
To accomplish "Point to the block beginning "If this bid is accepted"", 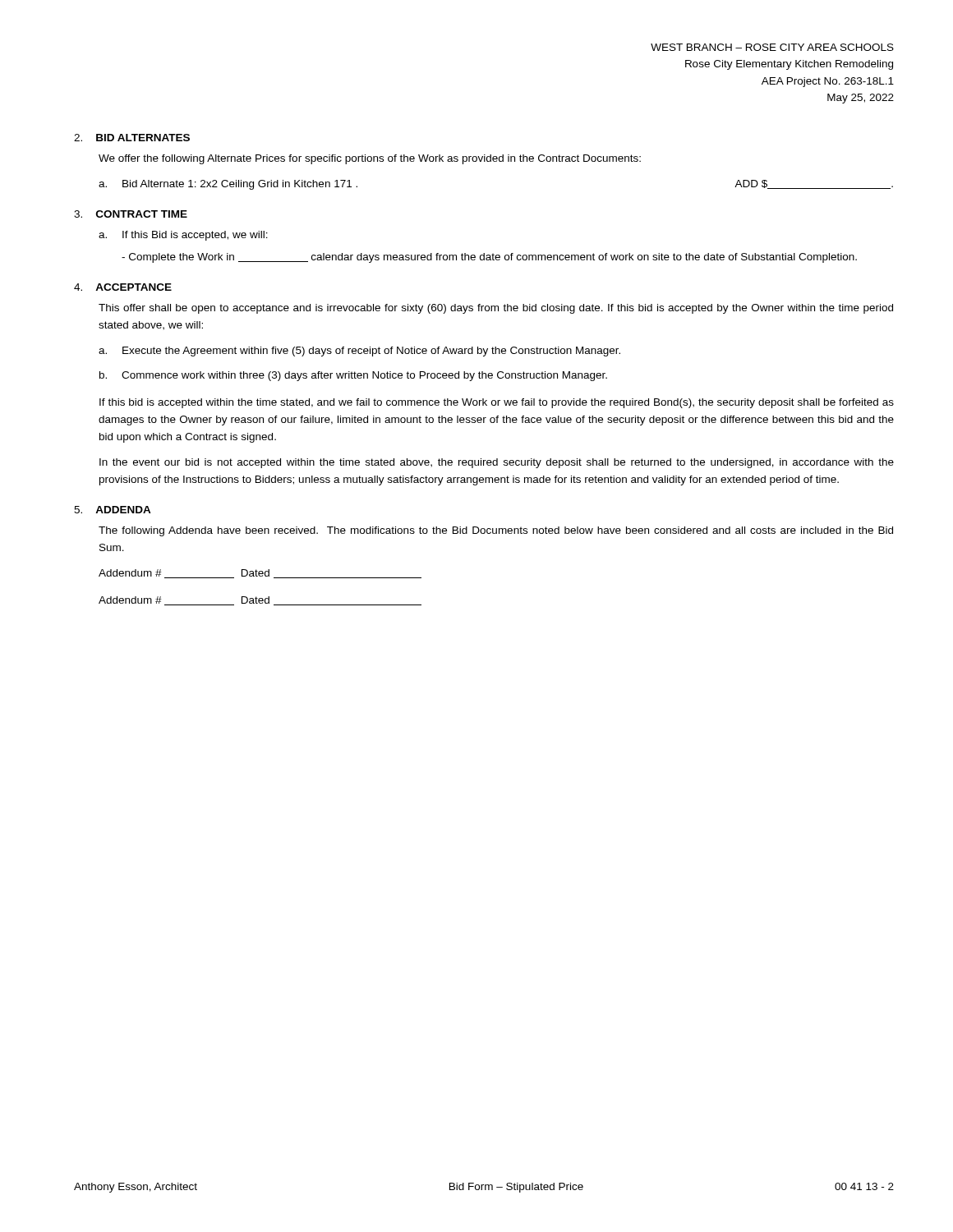I will (496, 420).
